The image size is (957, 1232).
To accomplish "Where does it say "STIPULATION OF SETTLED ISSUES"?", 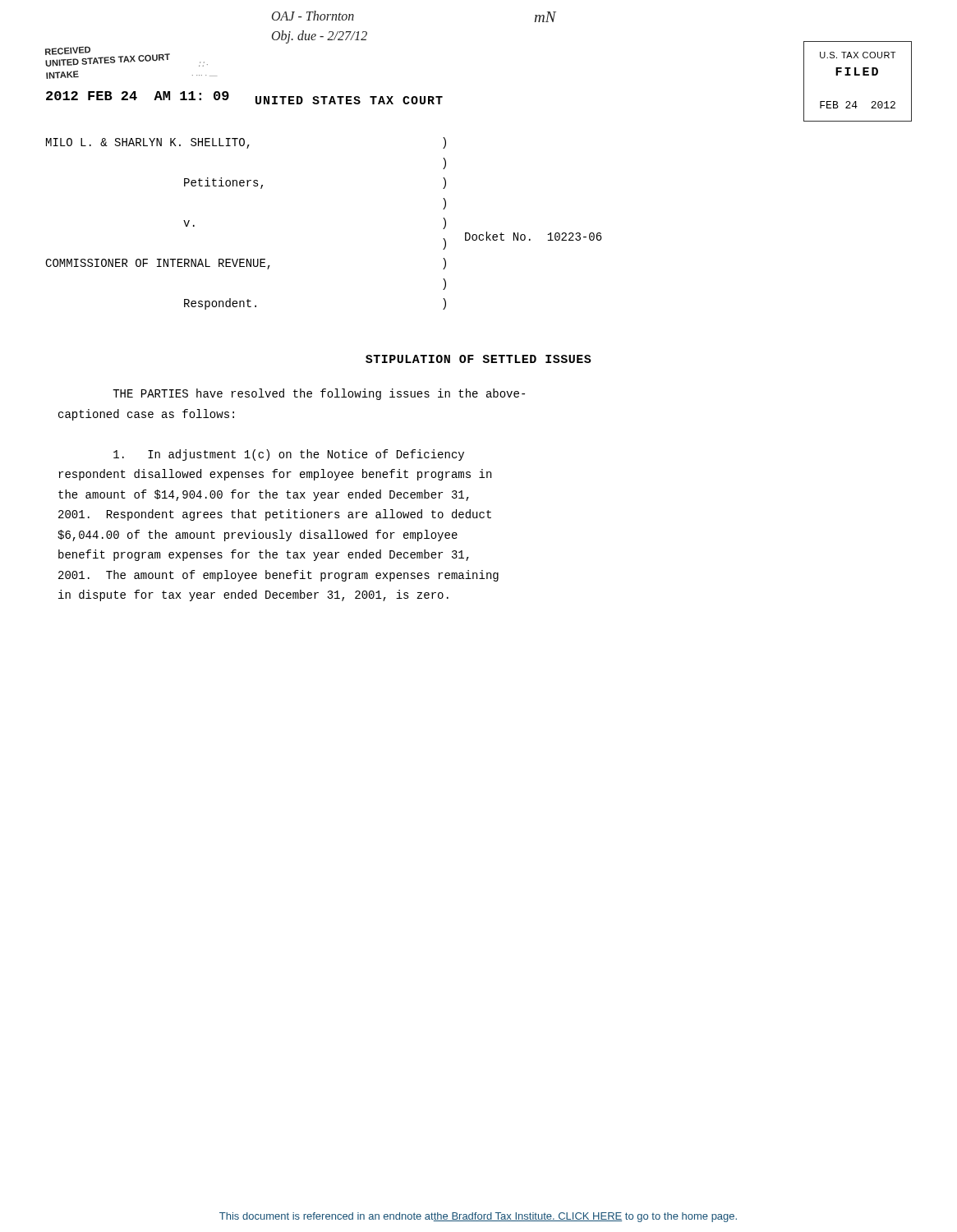I will [478, 360].
